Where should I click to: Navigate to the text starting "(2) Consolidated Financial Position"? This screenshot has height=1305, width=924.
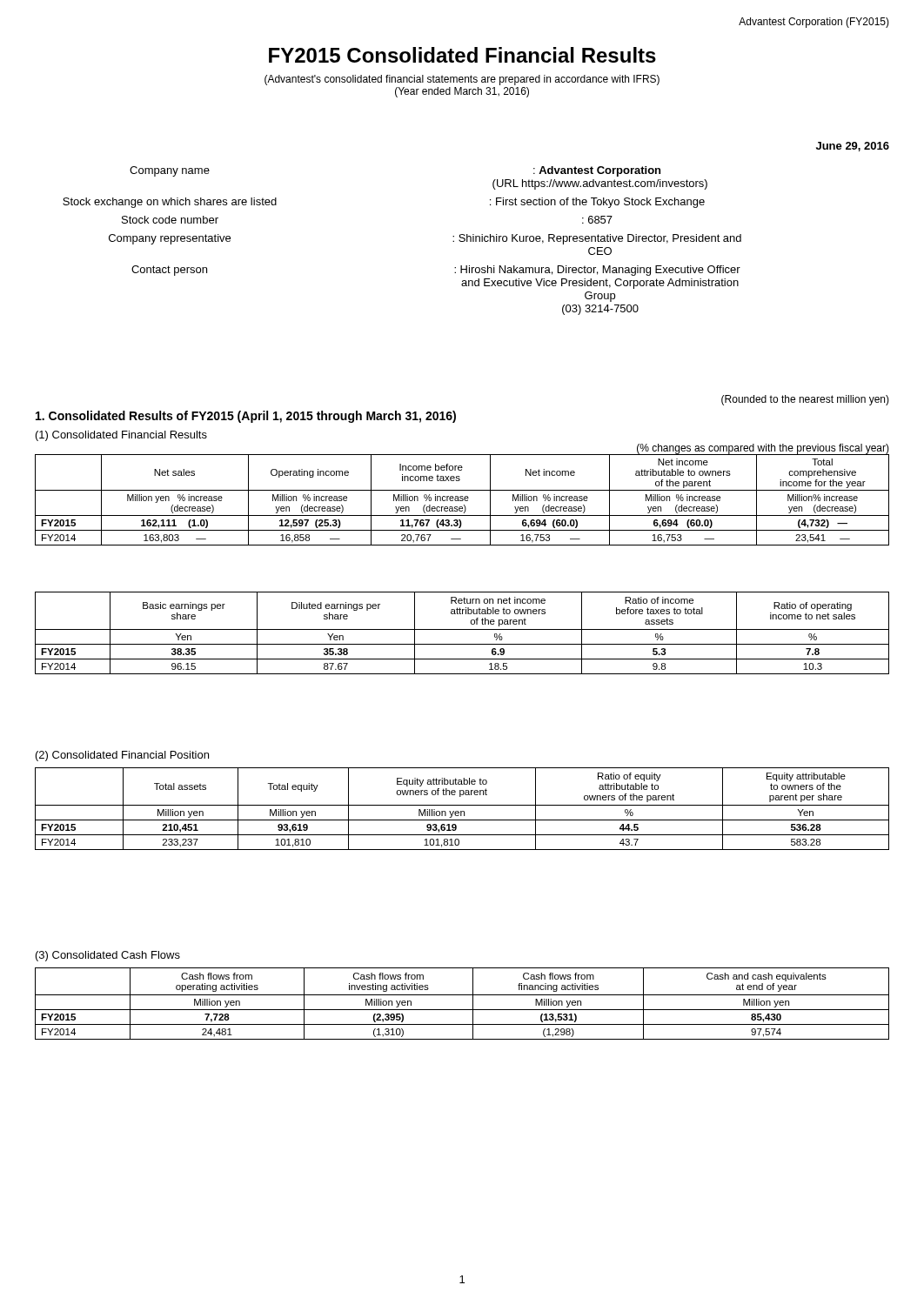122,755
